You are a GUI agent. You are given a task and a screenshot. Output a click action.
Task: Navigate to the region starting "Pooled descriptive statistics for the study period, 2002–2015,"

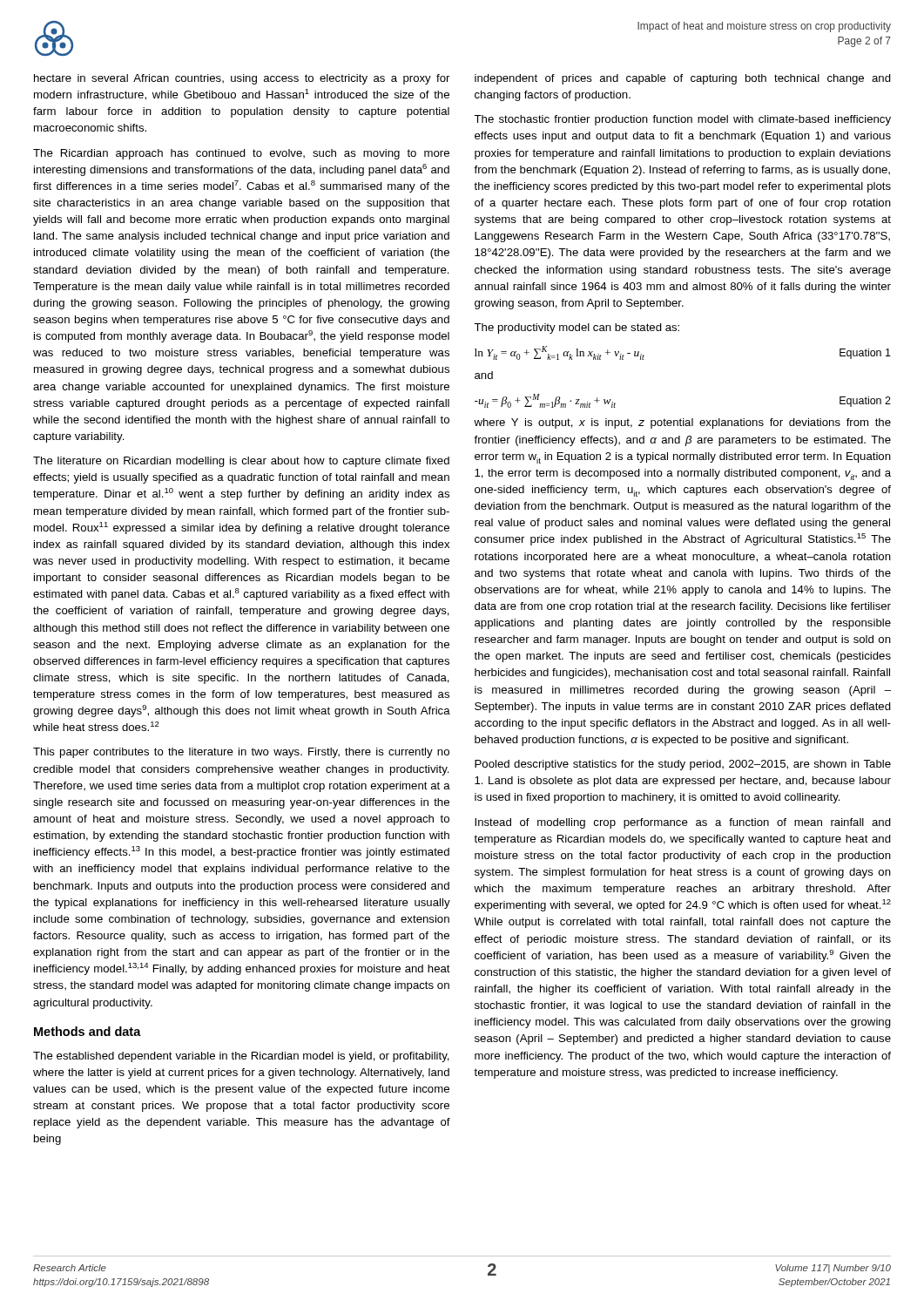(683, 781)
